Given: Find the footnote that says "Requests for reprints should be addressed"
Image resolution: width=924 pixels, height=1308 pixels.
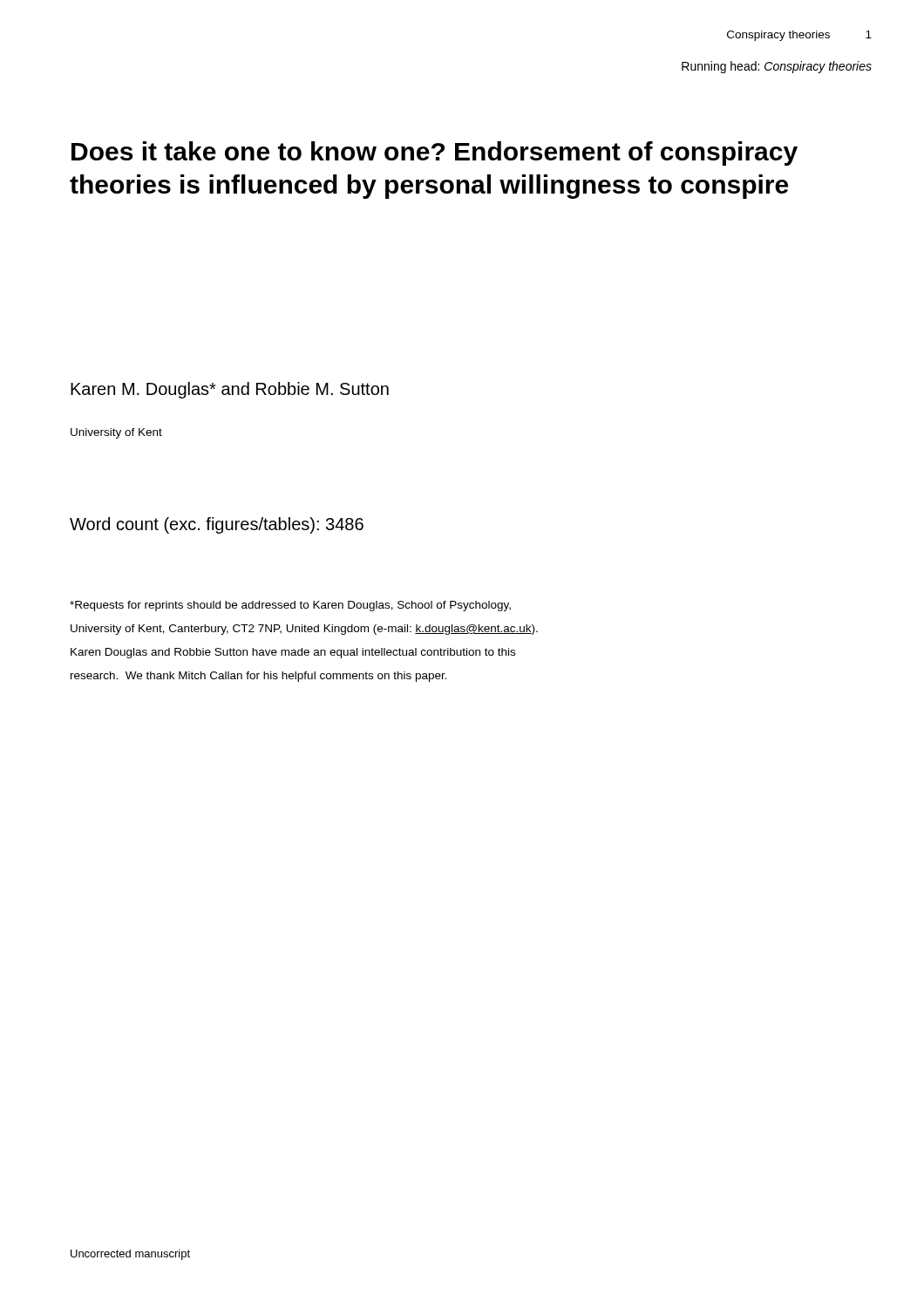Looking at the screenshot, I should point(304,640).
